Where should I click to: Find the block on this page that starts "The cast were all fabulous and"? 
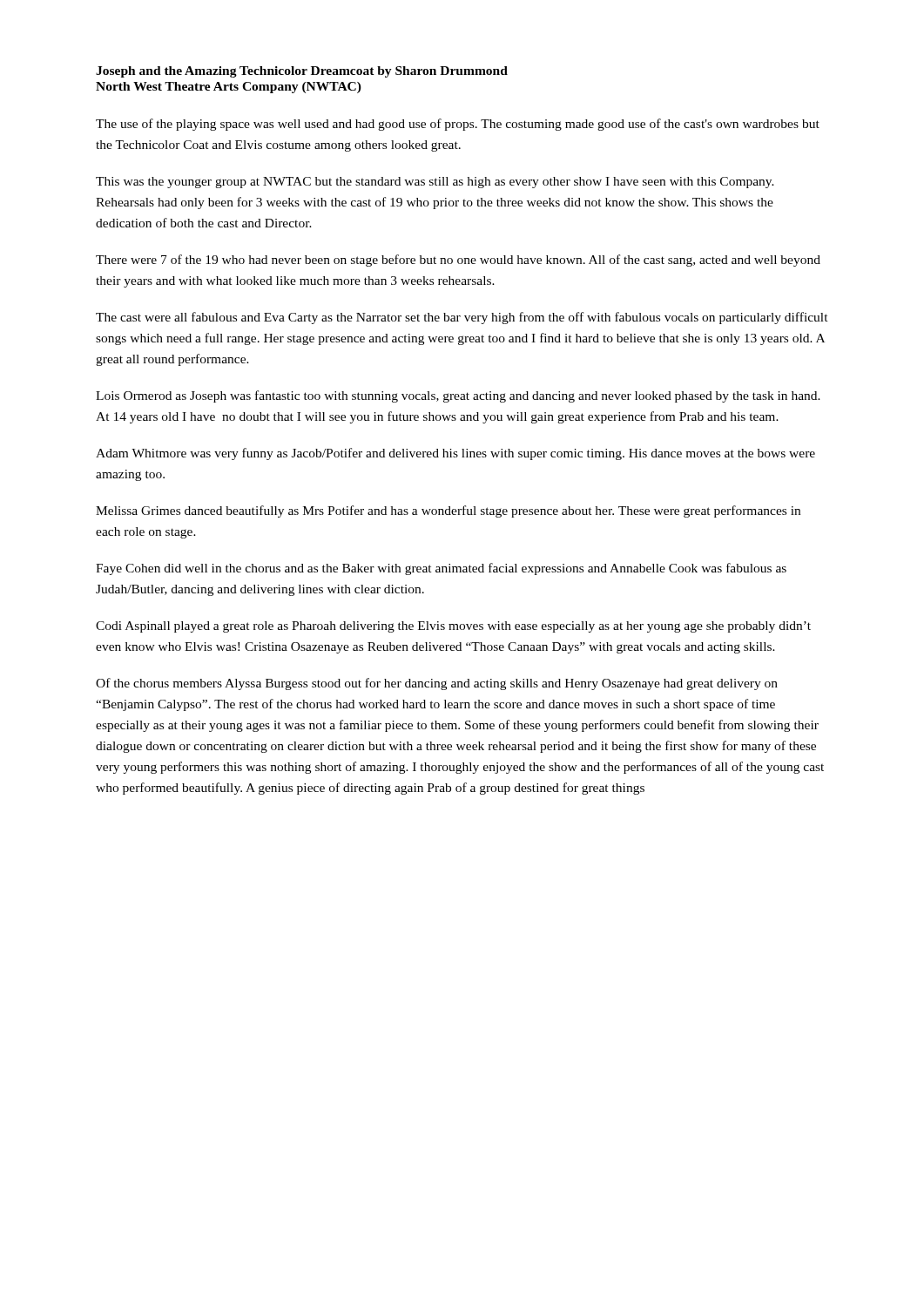[x=462, y=338]
